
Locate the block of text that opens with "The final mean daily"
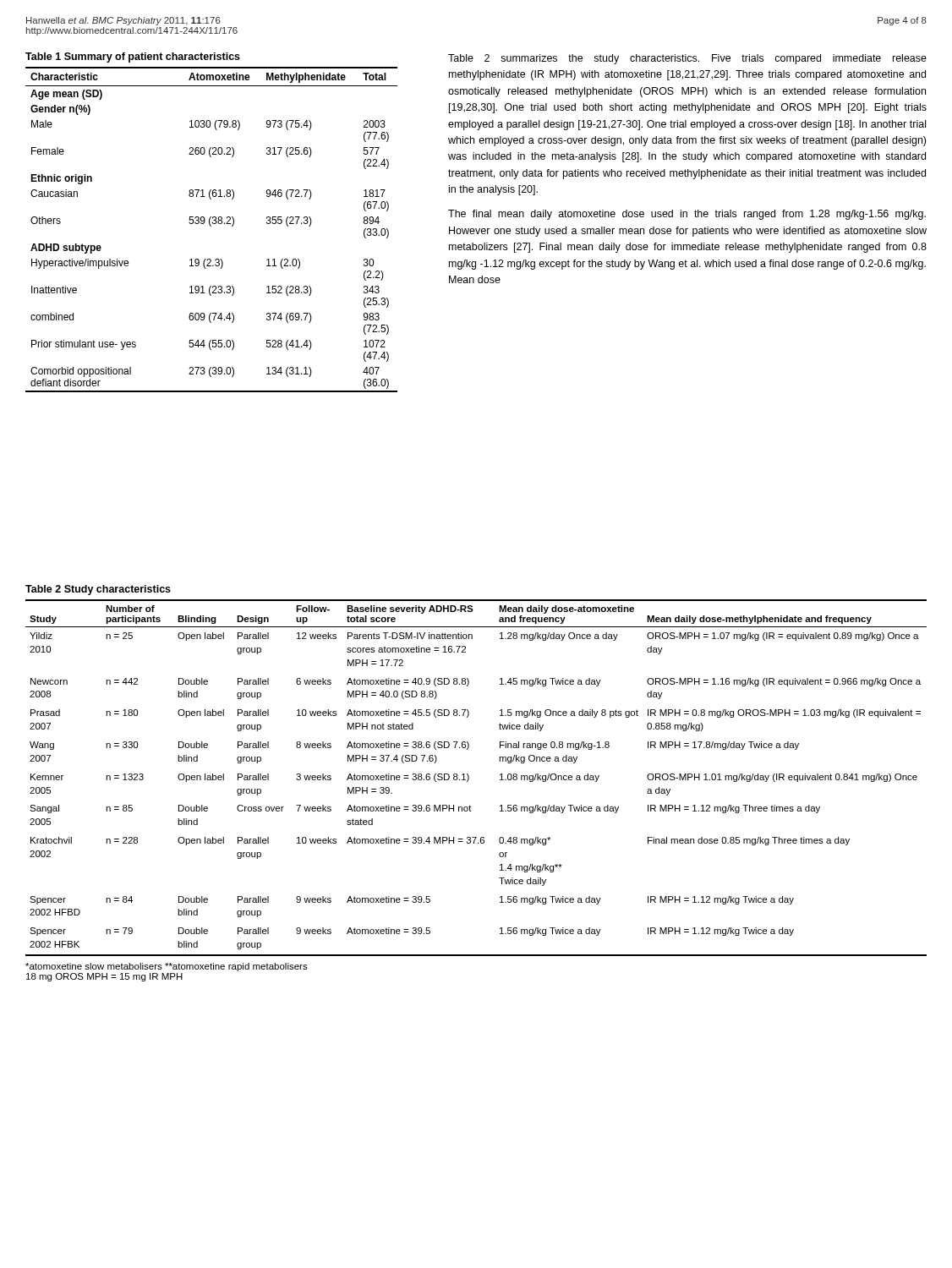tap(687, 247)
